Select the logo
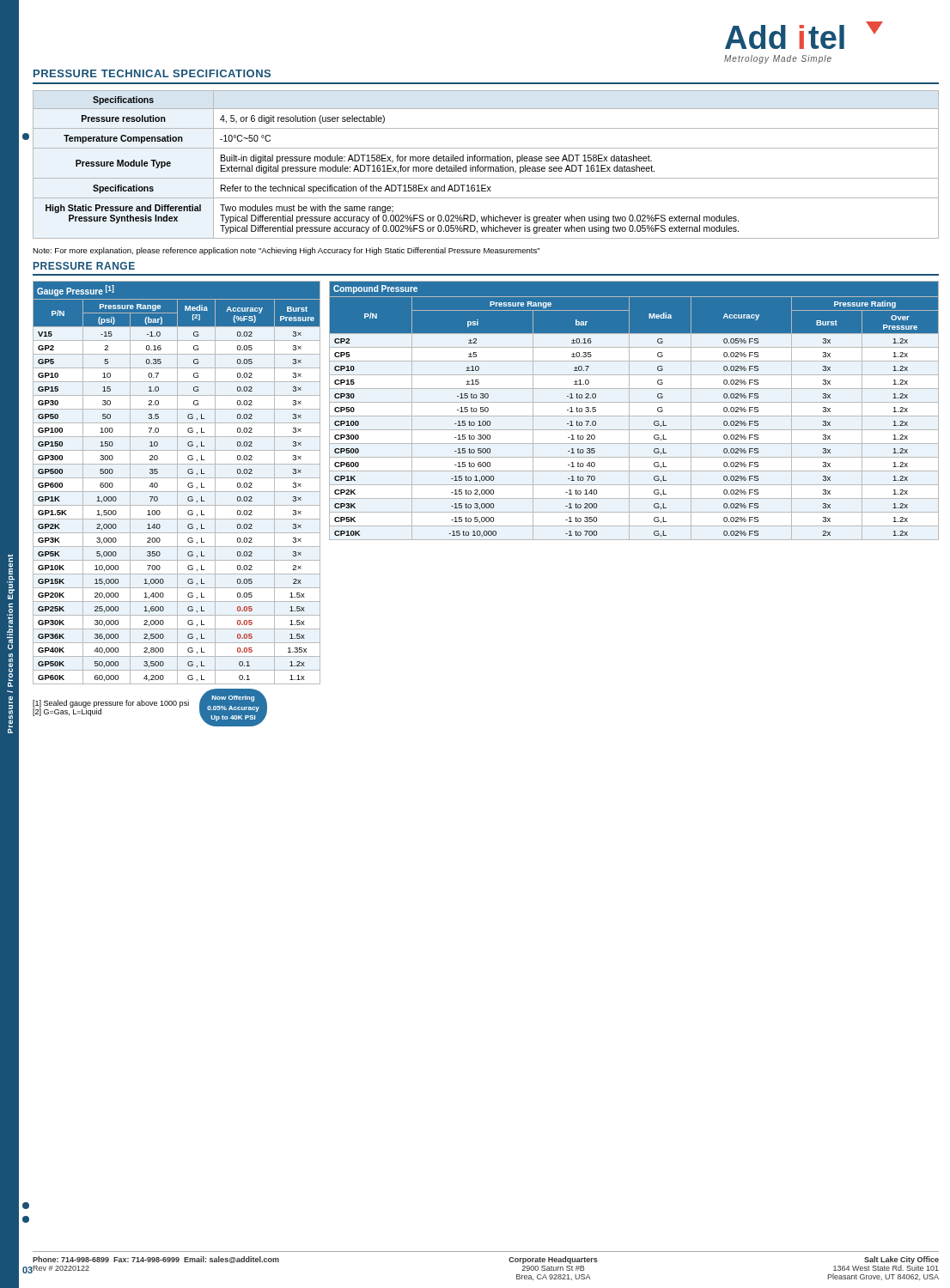 tap(819, 39)
